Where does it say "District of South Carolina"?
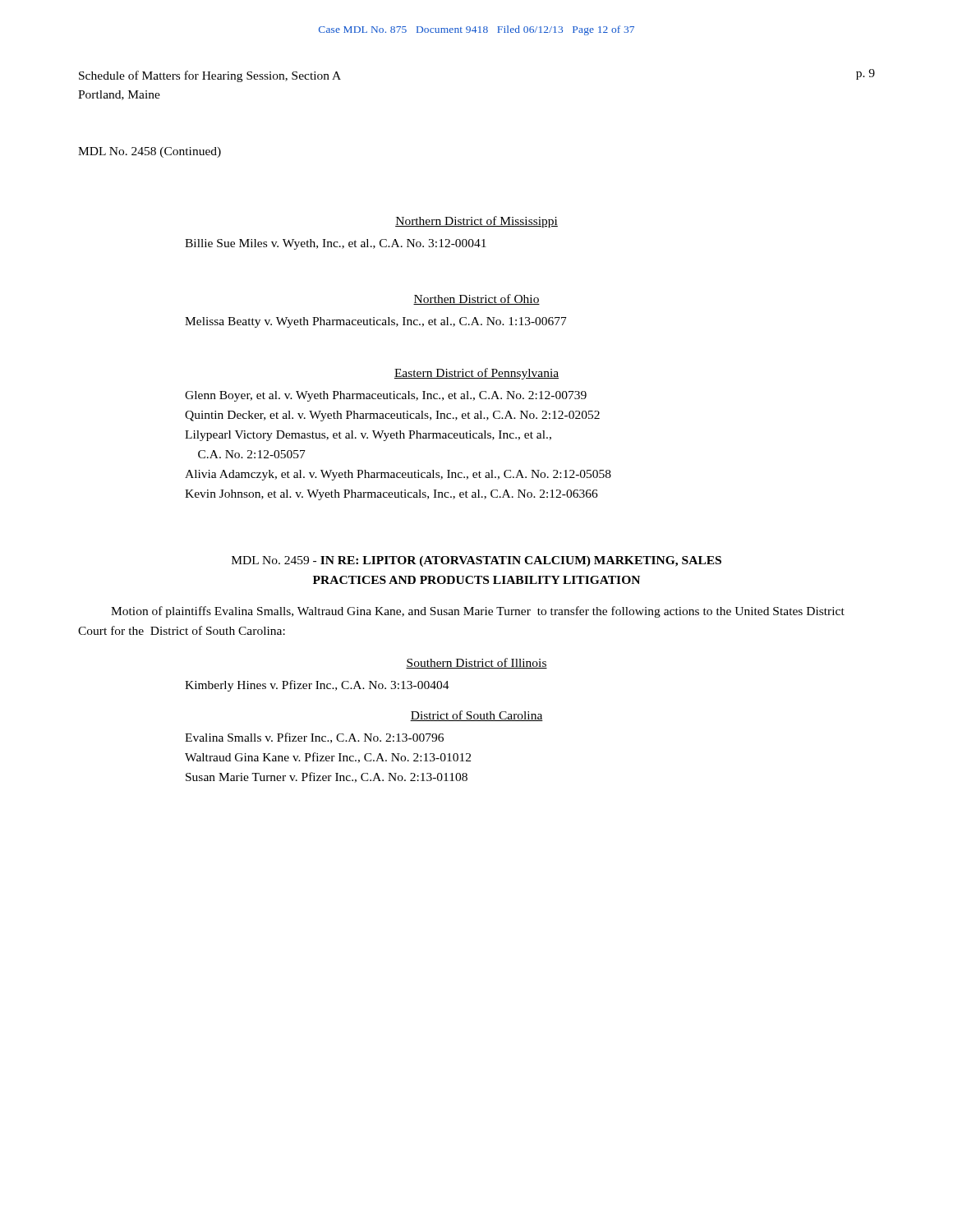The width and height of the screenshot is (953, 1232). tap(476, 715)
